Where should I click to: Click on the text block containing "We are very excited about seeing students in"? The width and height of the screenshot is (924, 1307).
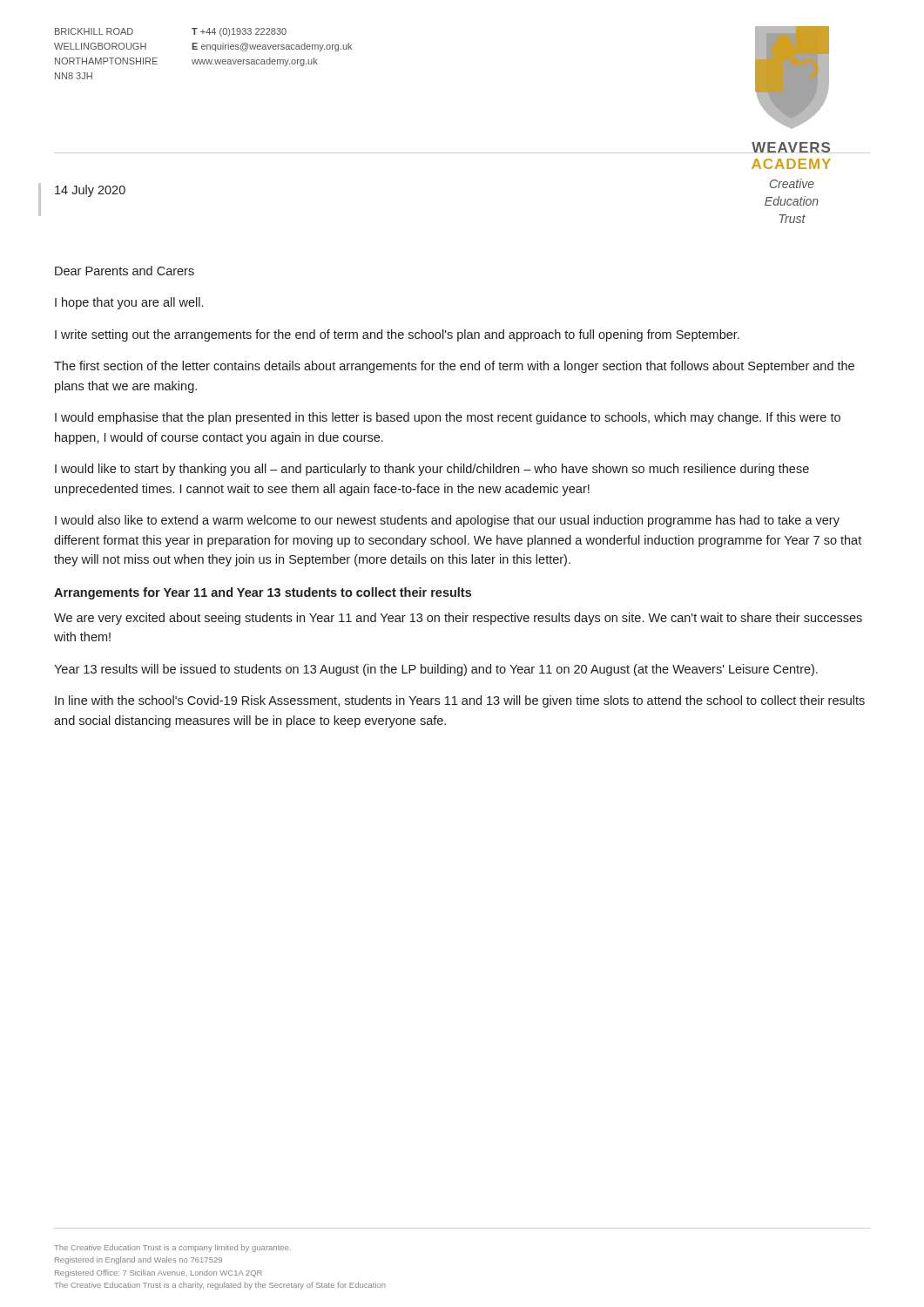[x=458, y=627]
